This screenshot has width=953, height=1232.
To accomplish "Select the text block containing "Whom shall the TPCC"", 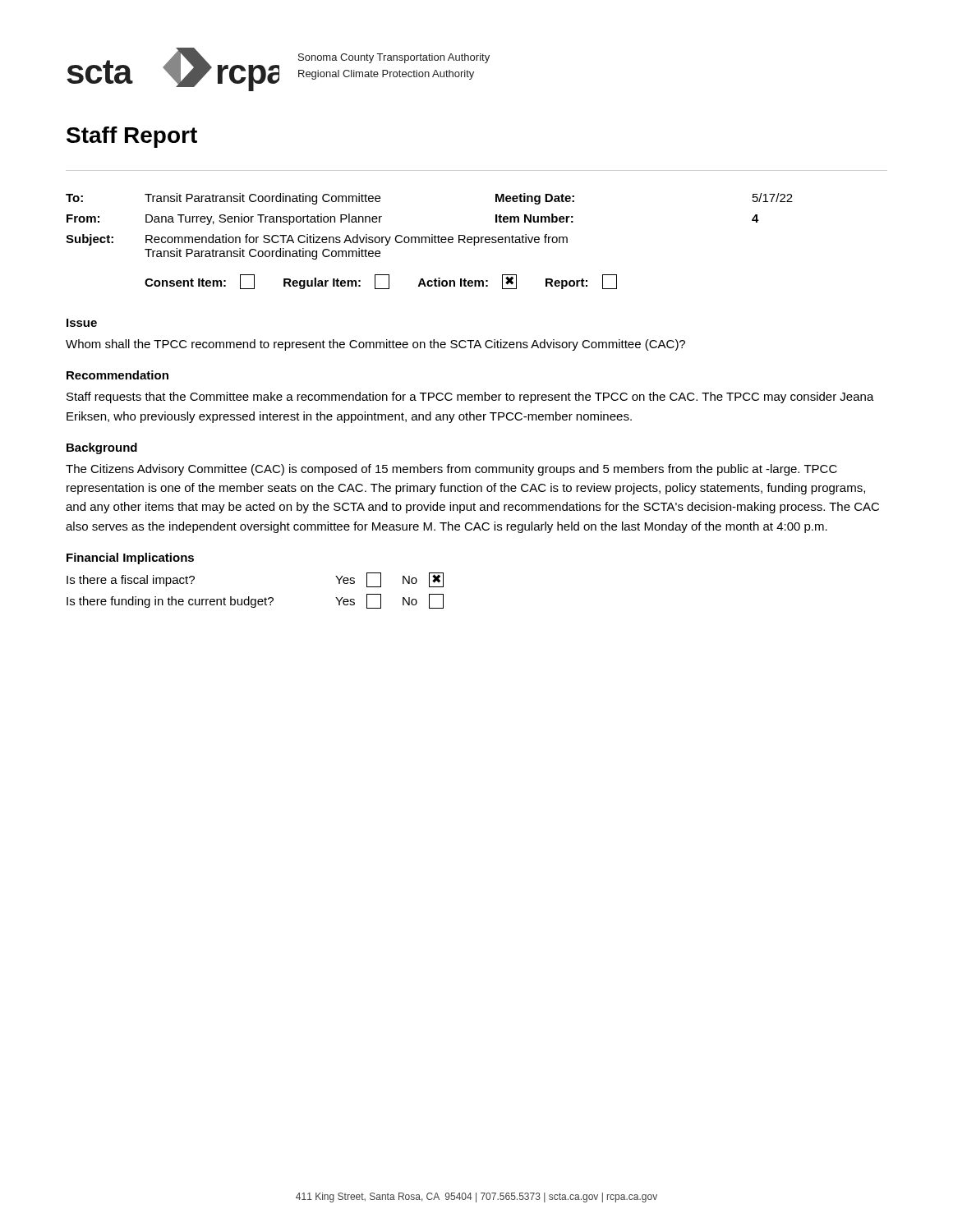I will click(376, 344).
